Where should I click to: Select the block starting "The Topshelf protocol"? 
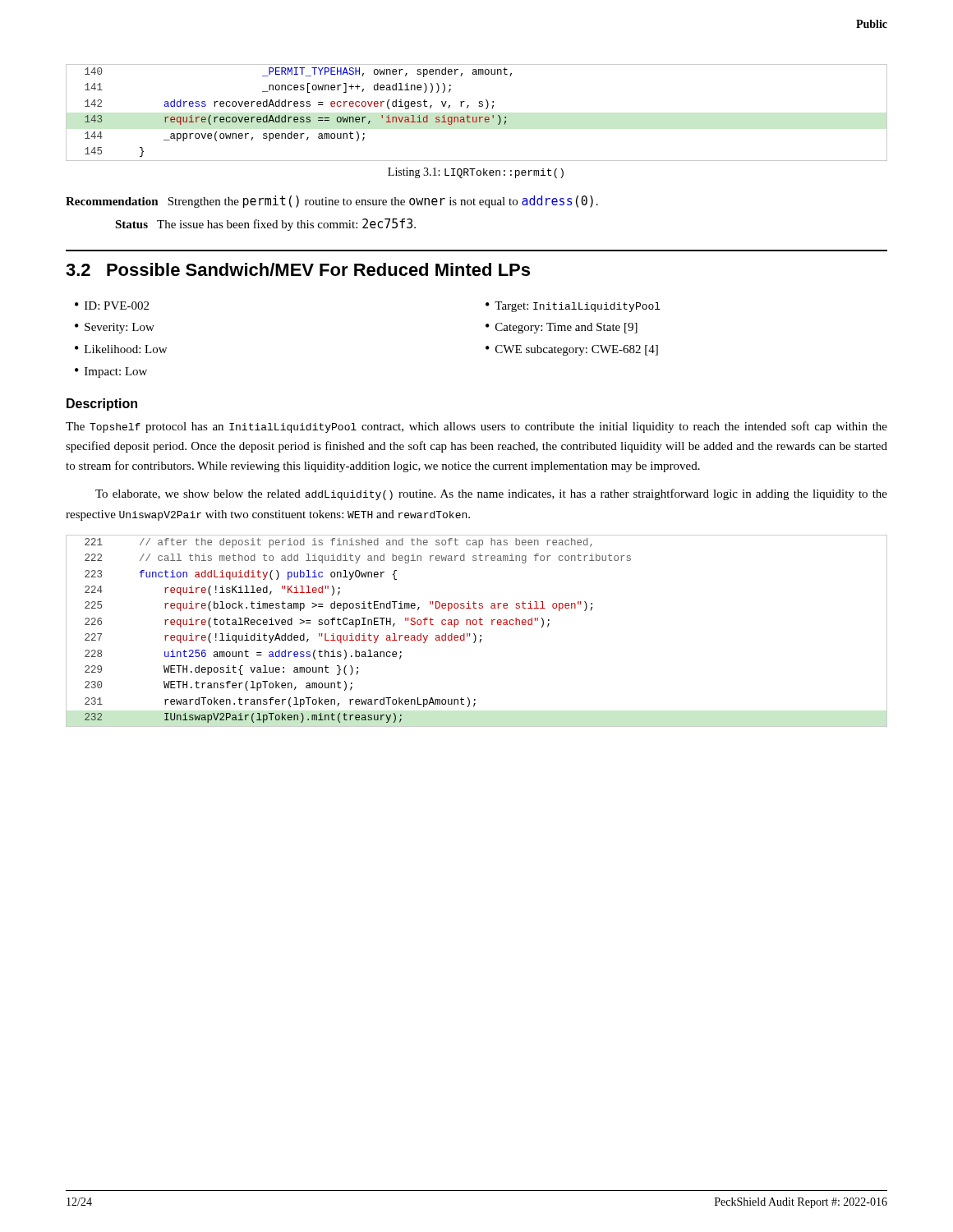tap(476, 446)
